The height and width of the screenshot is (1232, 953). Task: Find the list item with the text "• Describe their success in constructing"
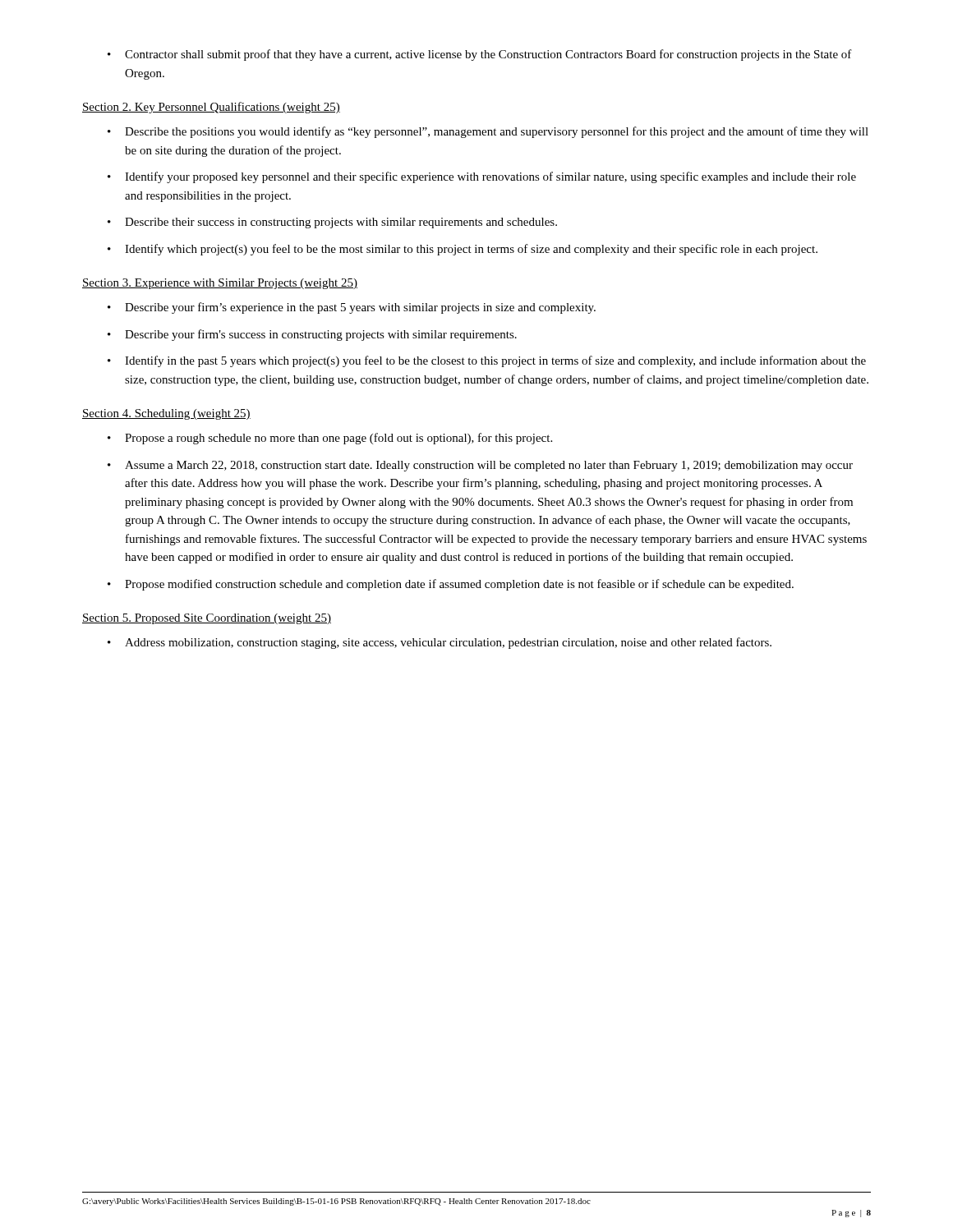(489, 222)
